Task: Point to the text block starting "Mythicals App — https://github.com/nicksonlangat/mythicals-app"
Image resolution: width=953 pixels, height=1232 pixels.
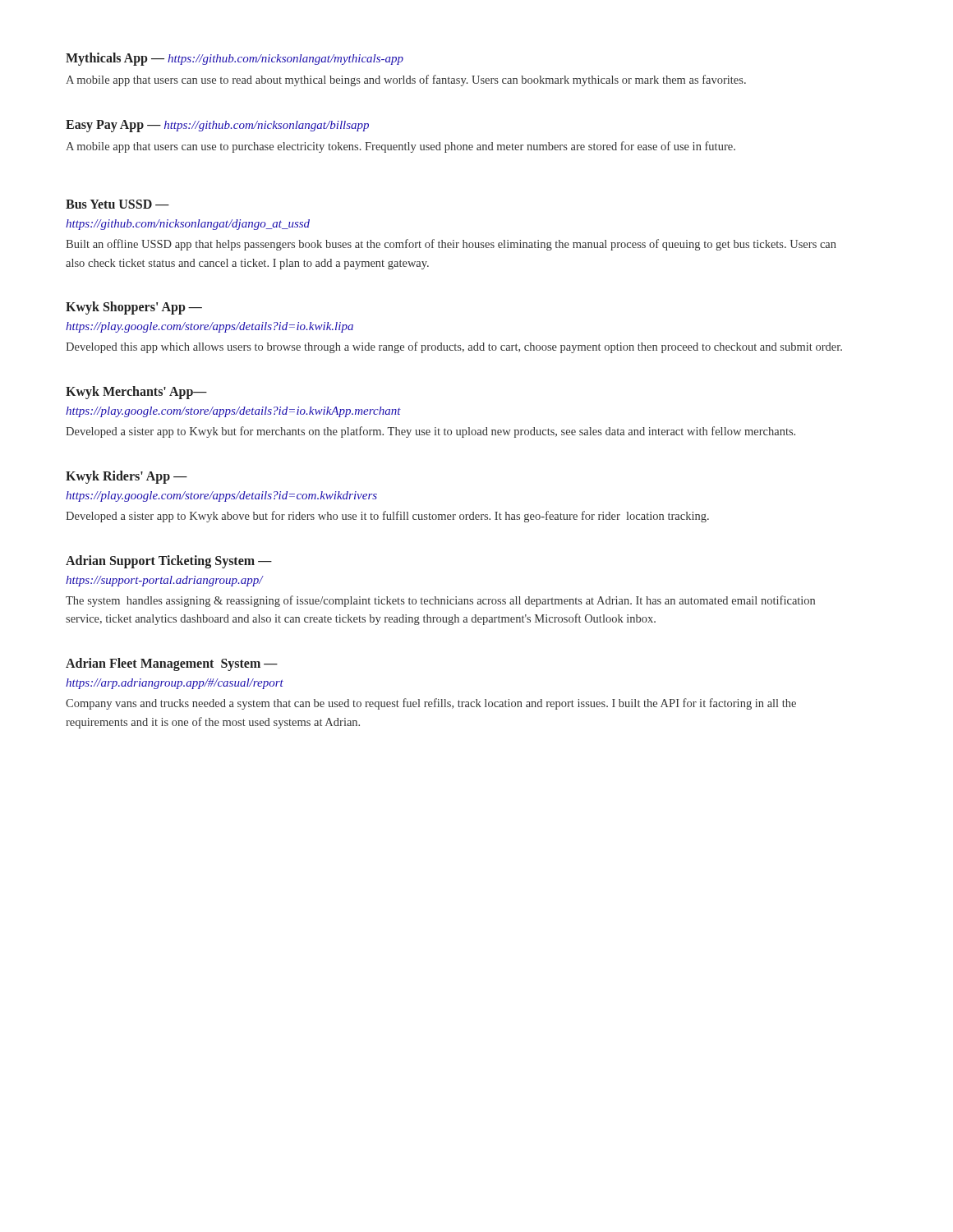Action: point(235,58)
